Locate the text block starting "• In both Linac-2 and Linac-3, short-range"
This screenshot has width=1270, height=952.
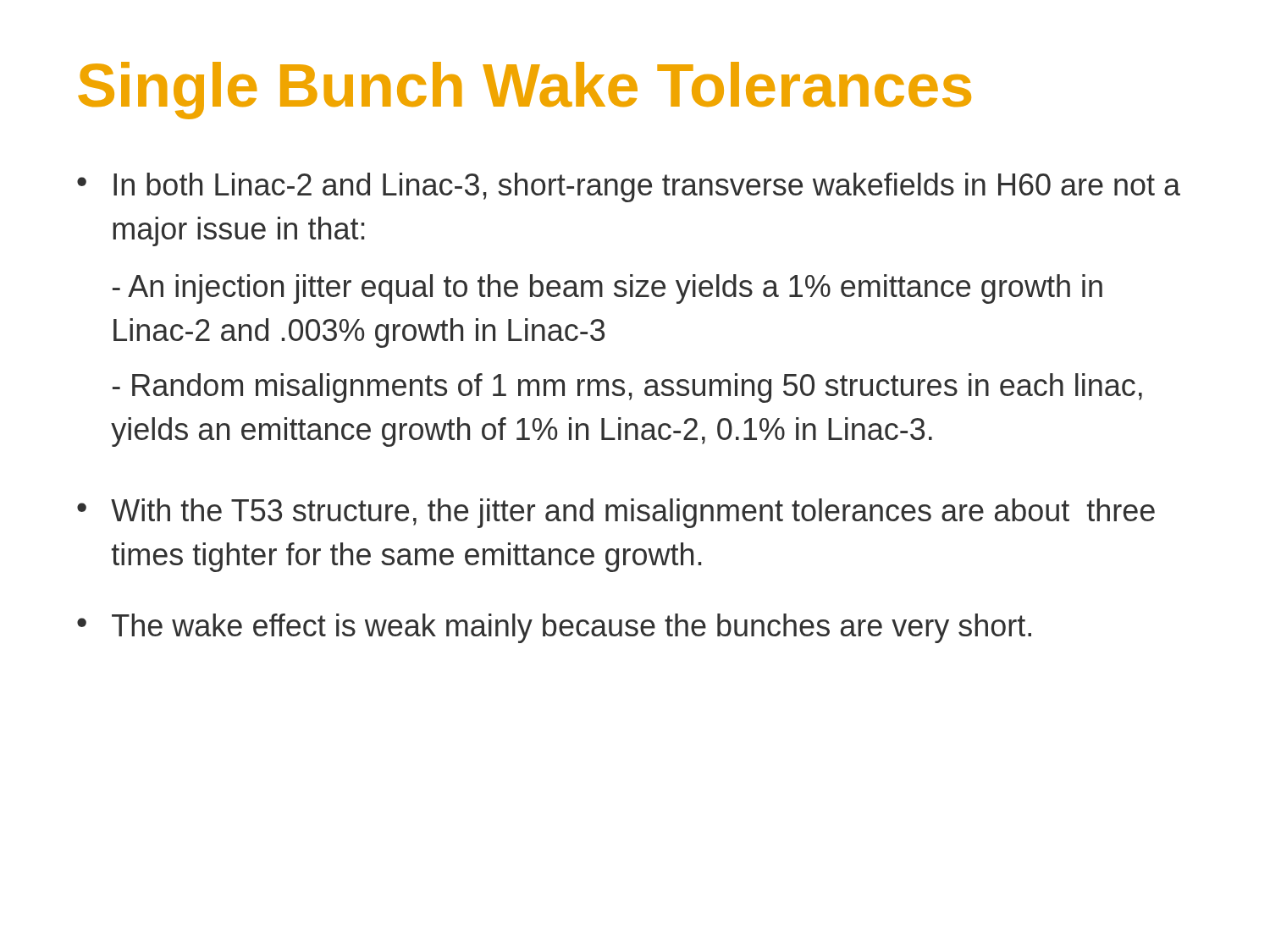coord(635,313)
